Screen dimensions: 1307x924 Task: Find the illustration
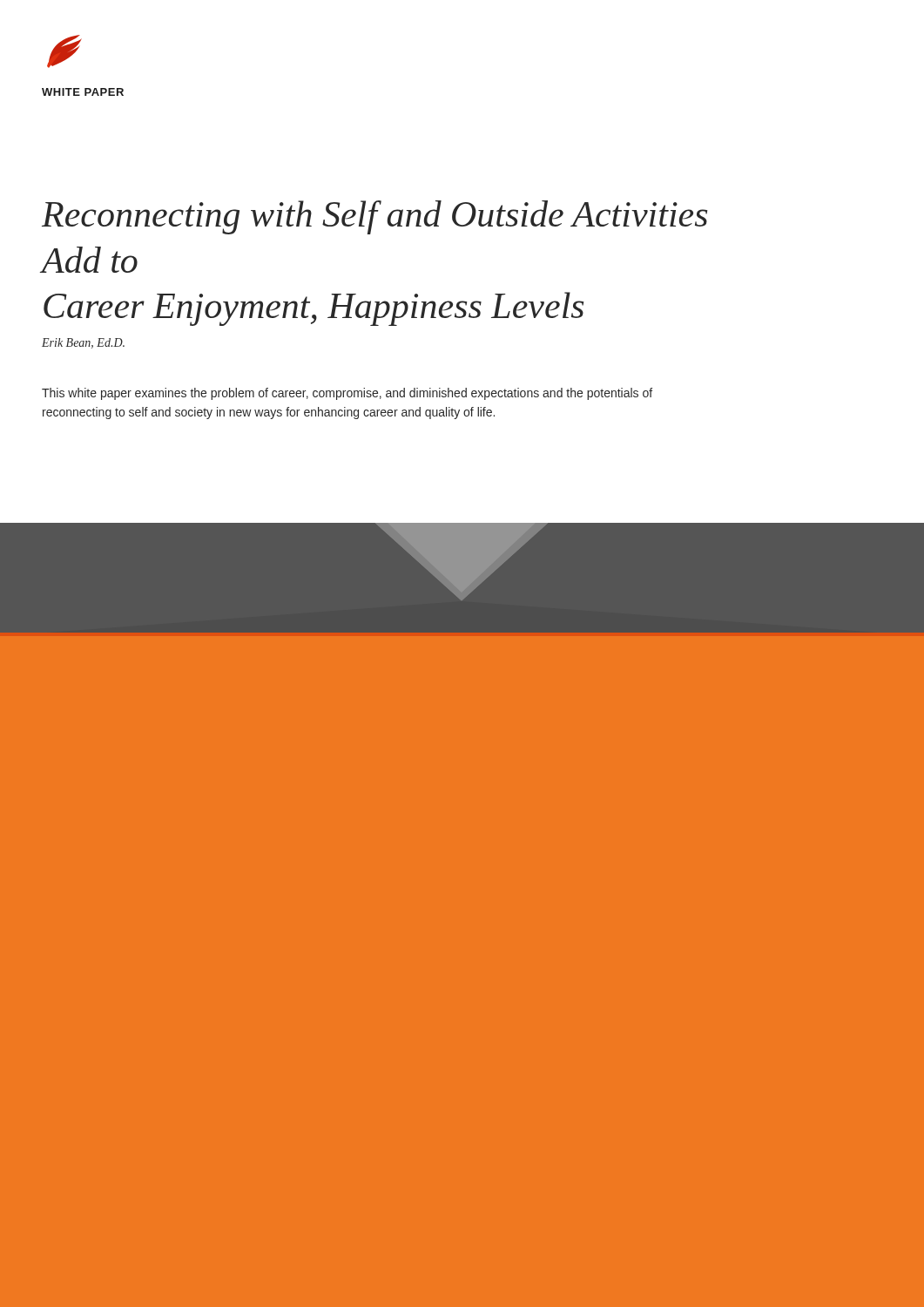click(x=462, y=579)
